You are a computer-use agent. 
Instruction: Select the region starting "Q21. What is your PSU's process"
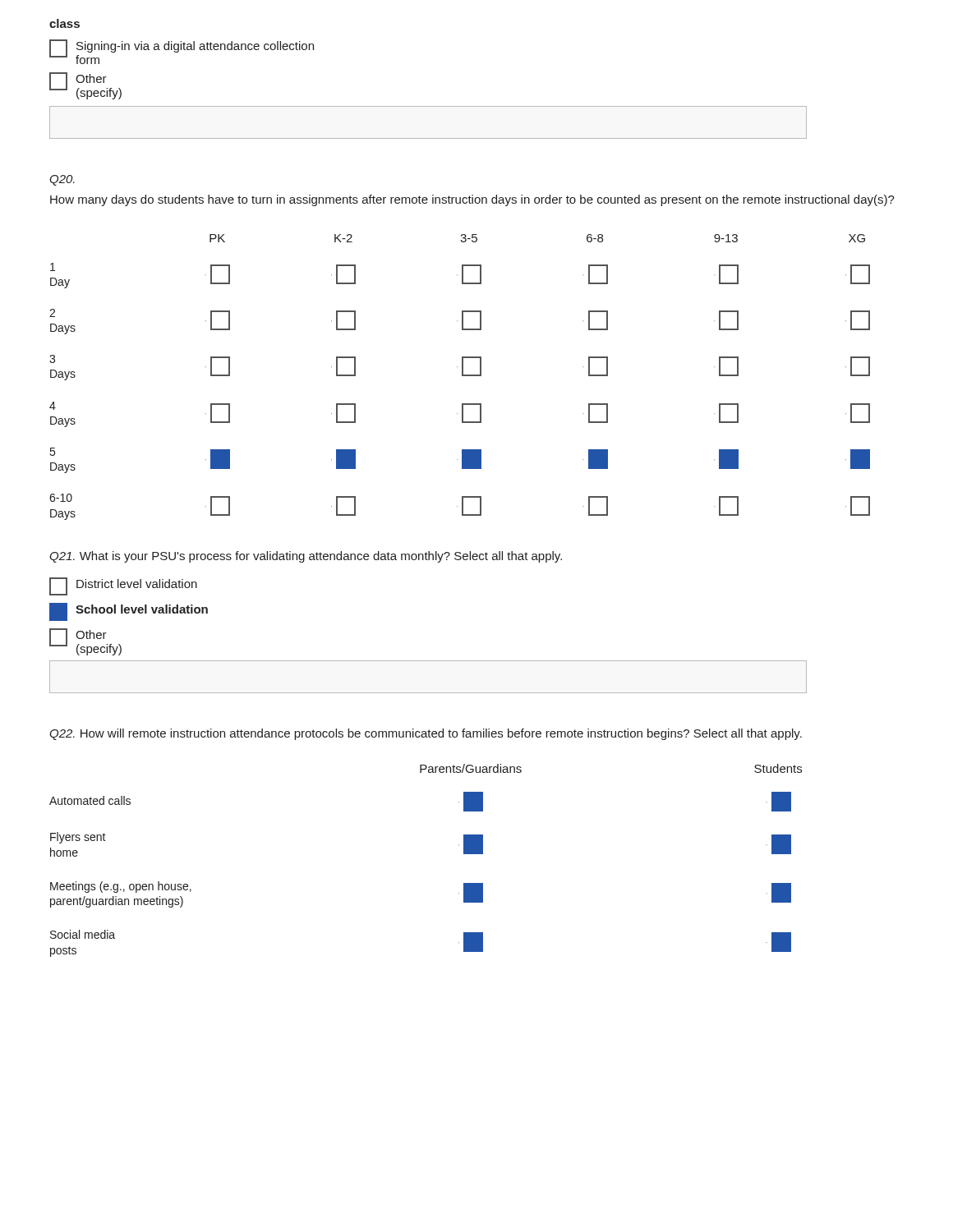coord(306,555)
